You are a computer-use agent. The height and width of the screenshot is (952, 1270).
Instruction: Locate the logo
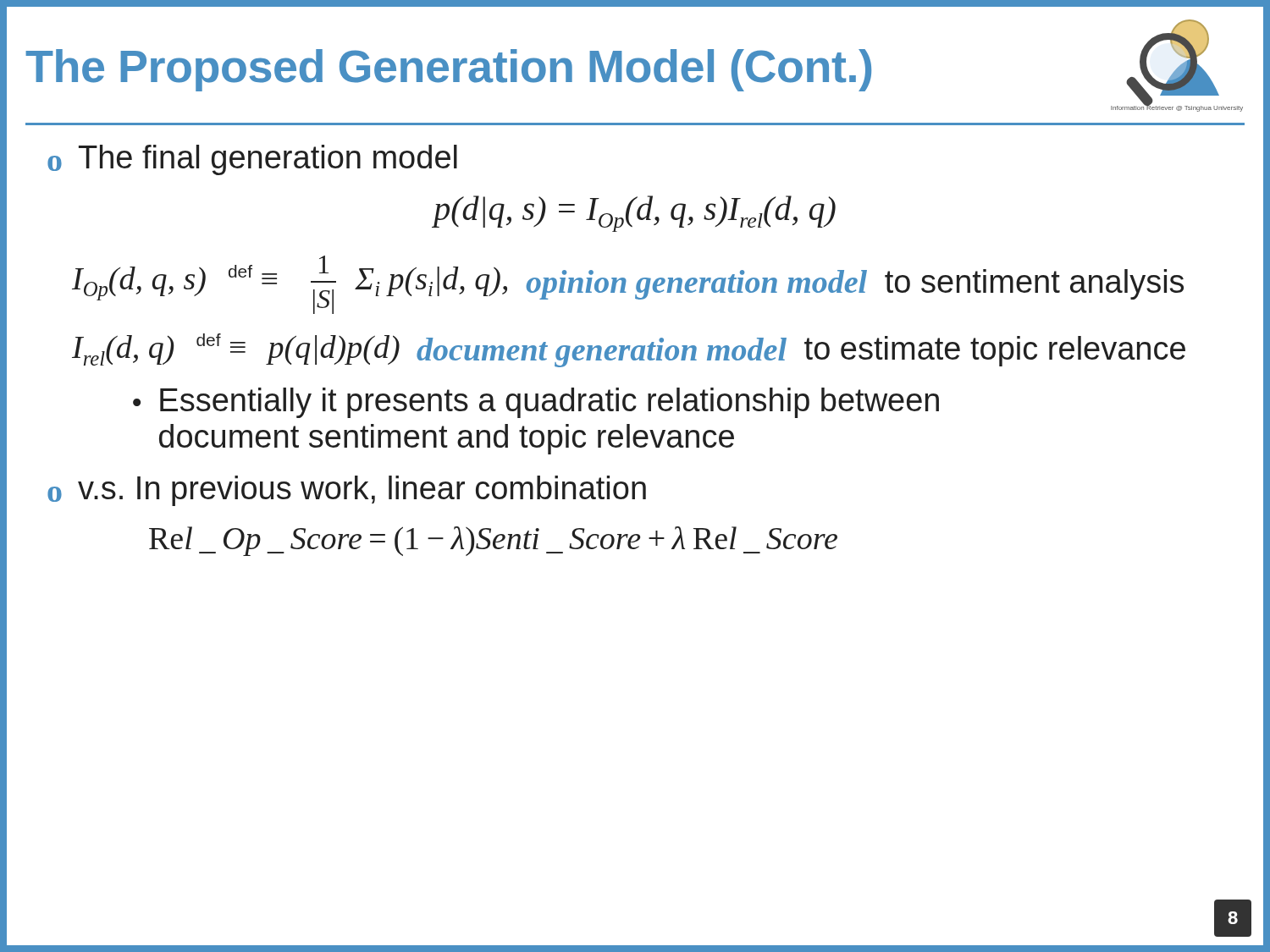pos(1177,66)
